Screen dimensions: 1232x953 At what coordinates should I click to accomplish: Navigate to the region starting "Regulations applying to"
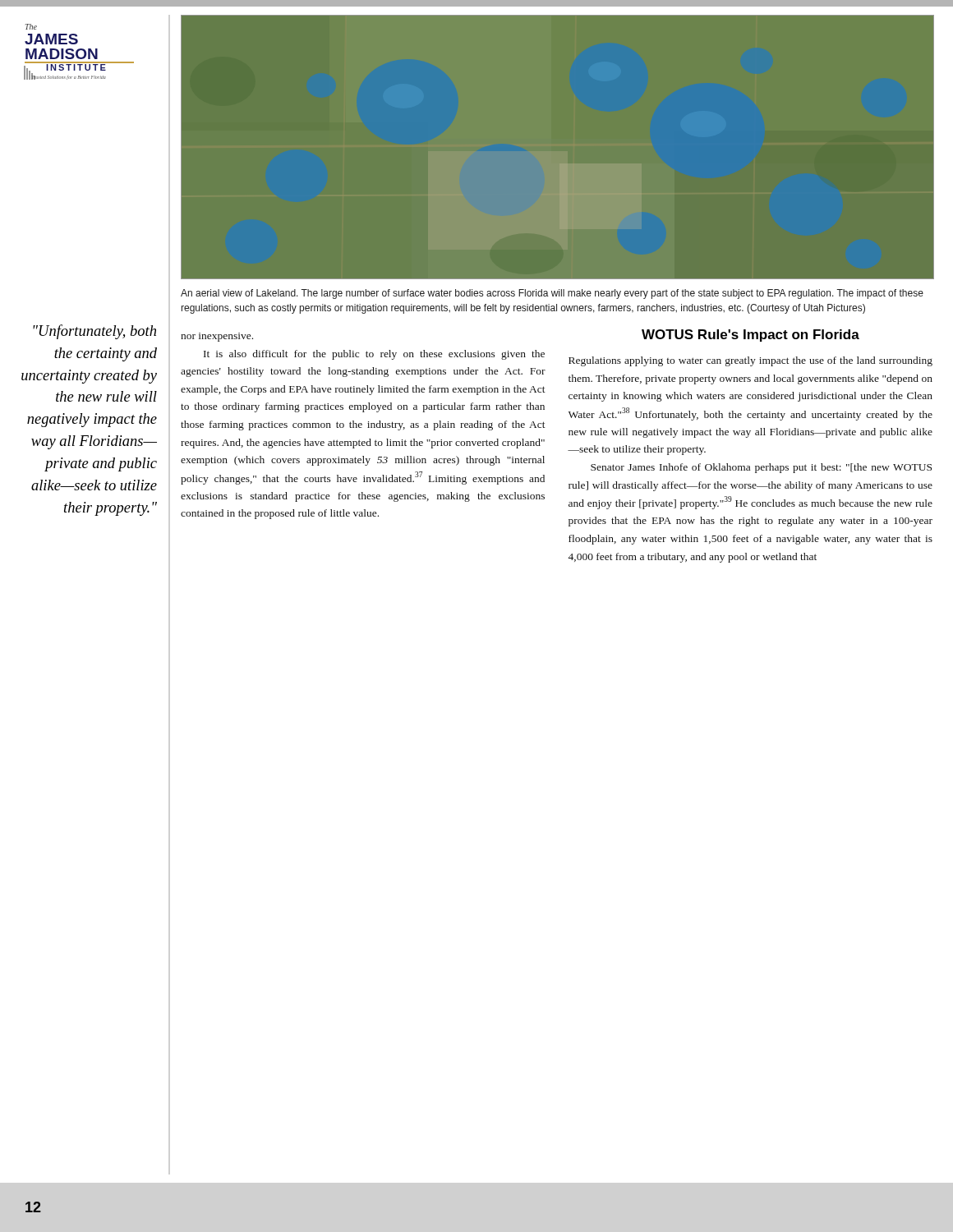click(750, 458)
